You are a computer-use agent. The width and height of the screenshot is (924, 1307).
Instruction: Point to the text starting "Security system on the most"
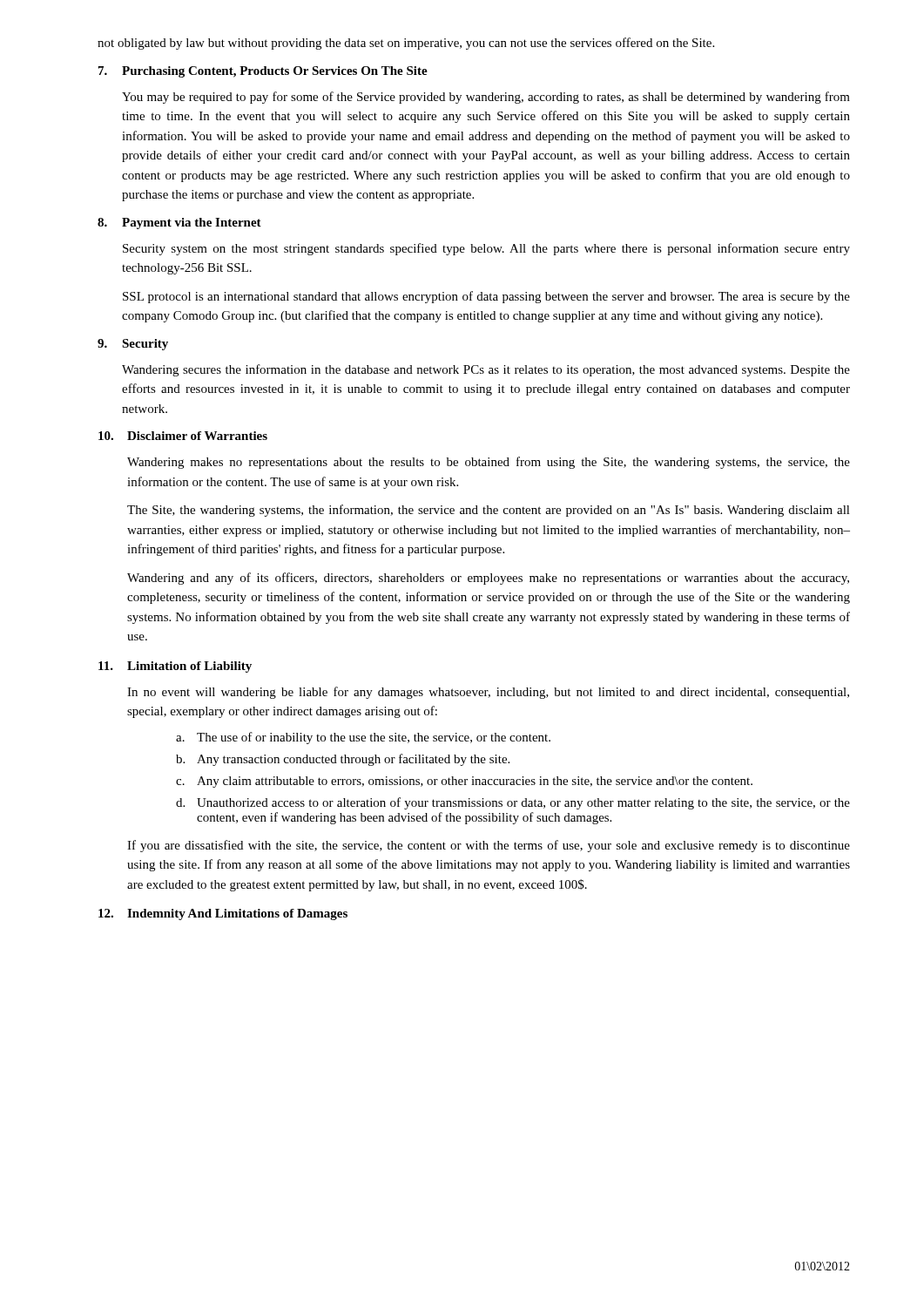pos(486,258)
